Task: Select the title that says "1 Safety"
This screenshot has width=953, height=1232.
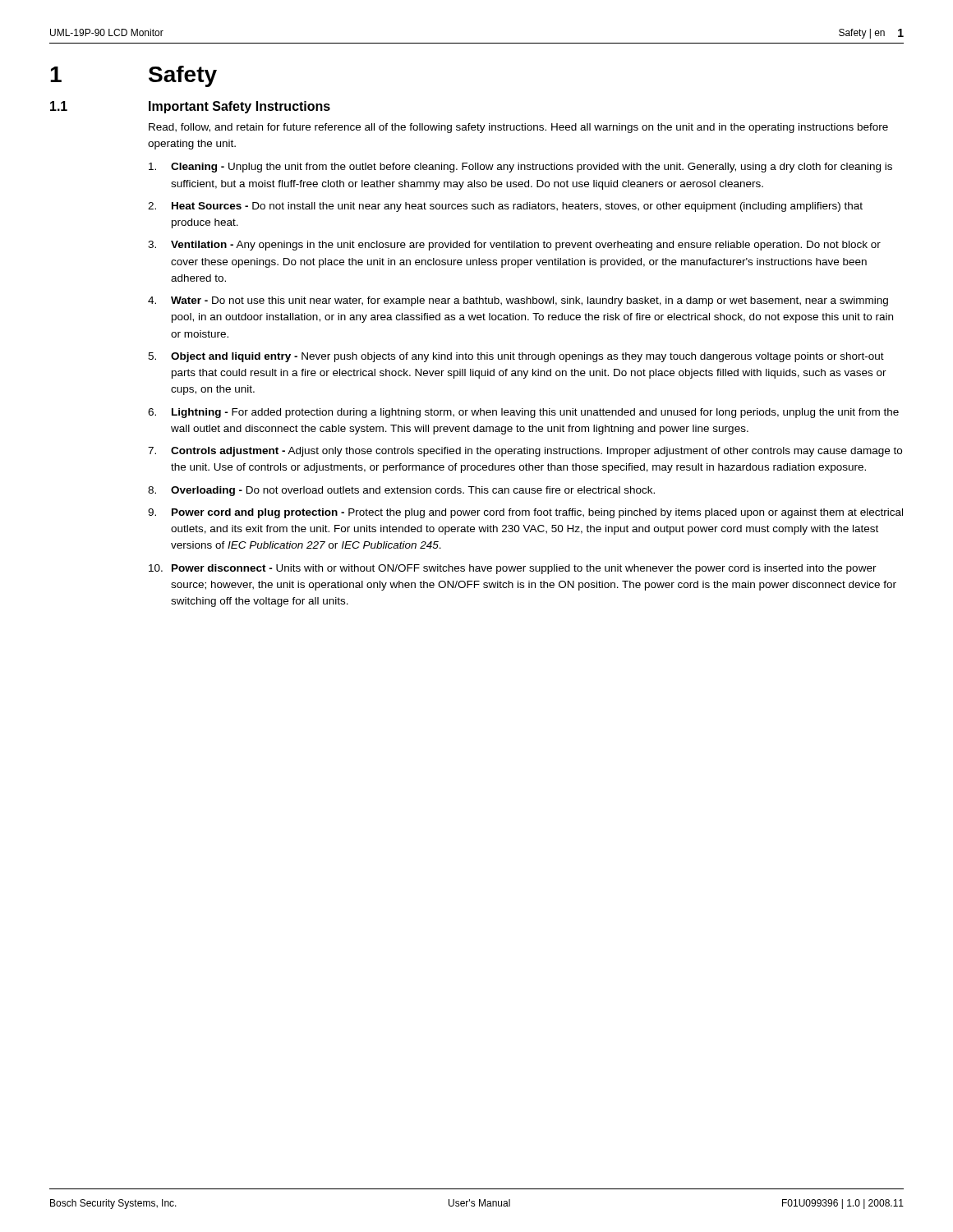Action: pos(55,76)
